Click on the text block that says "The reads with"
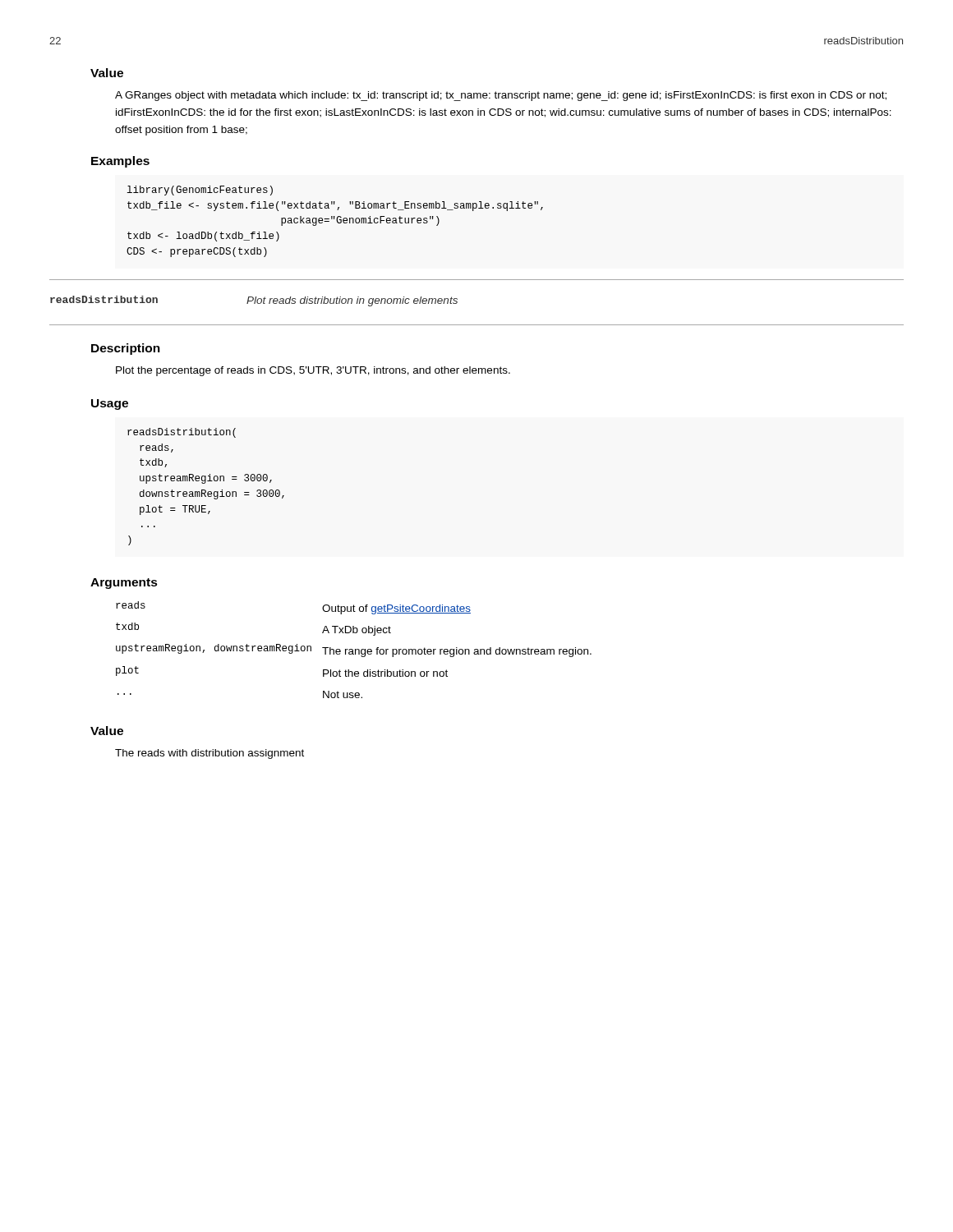953x1232 pixels. [x=210, y=753]
